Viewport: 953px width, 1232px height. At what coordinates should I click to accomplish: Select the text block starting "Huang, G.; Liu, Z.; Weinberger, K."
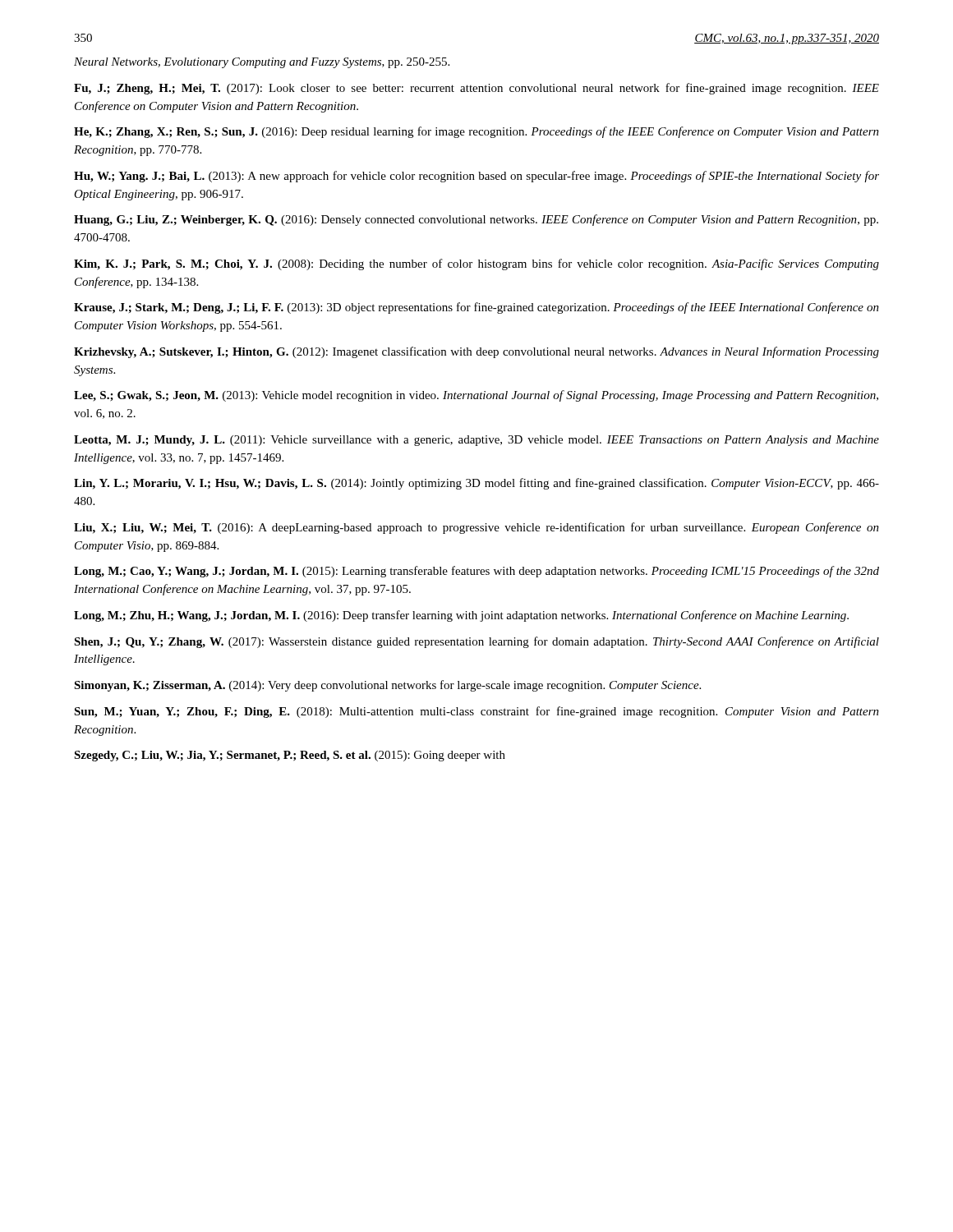click(x=476, y=229)
